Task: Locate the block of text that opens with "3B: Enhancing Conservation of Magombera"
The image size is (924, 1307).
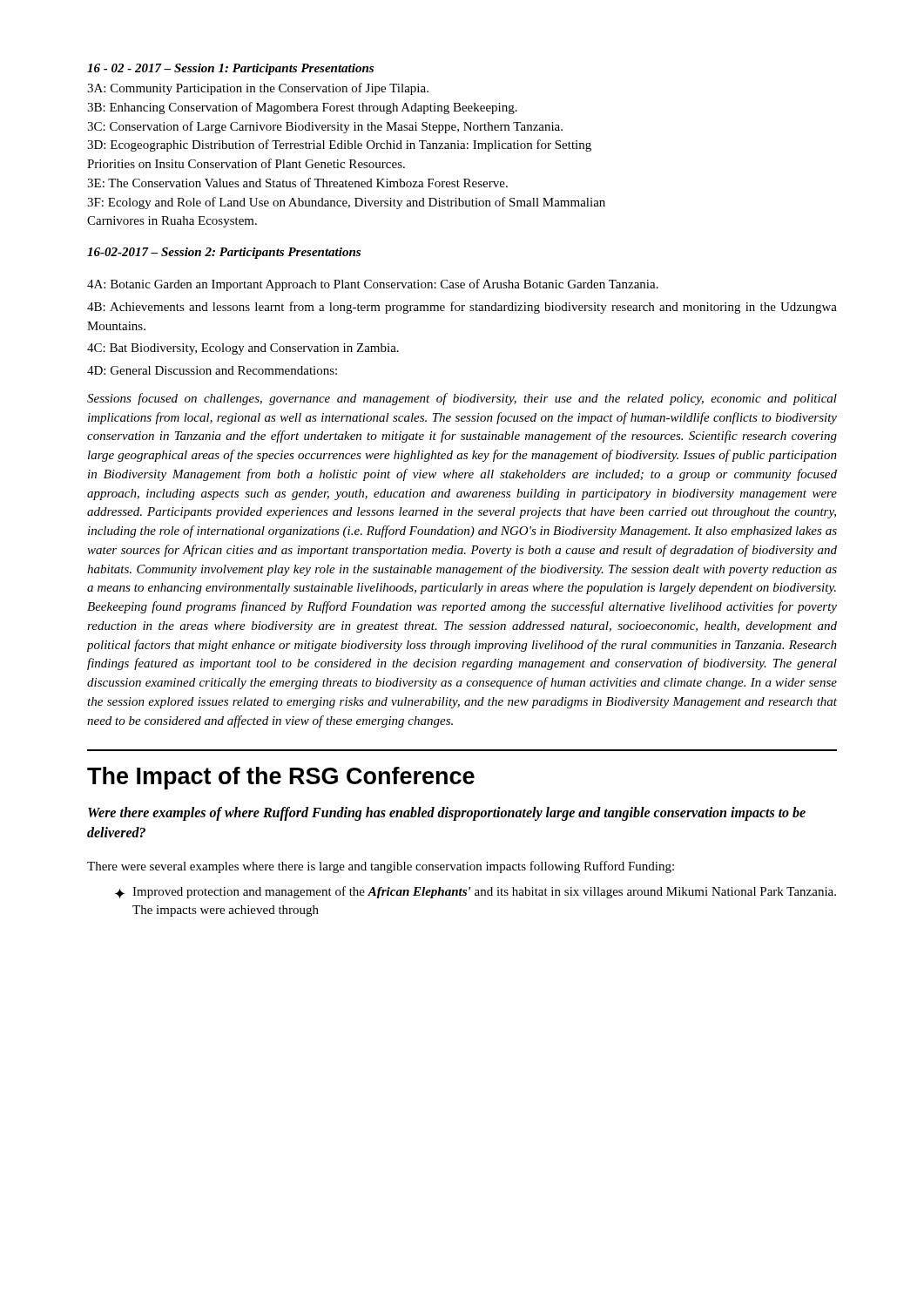Action: (x=302, y=107)
